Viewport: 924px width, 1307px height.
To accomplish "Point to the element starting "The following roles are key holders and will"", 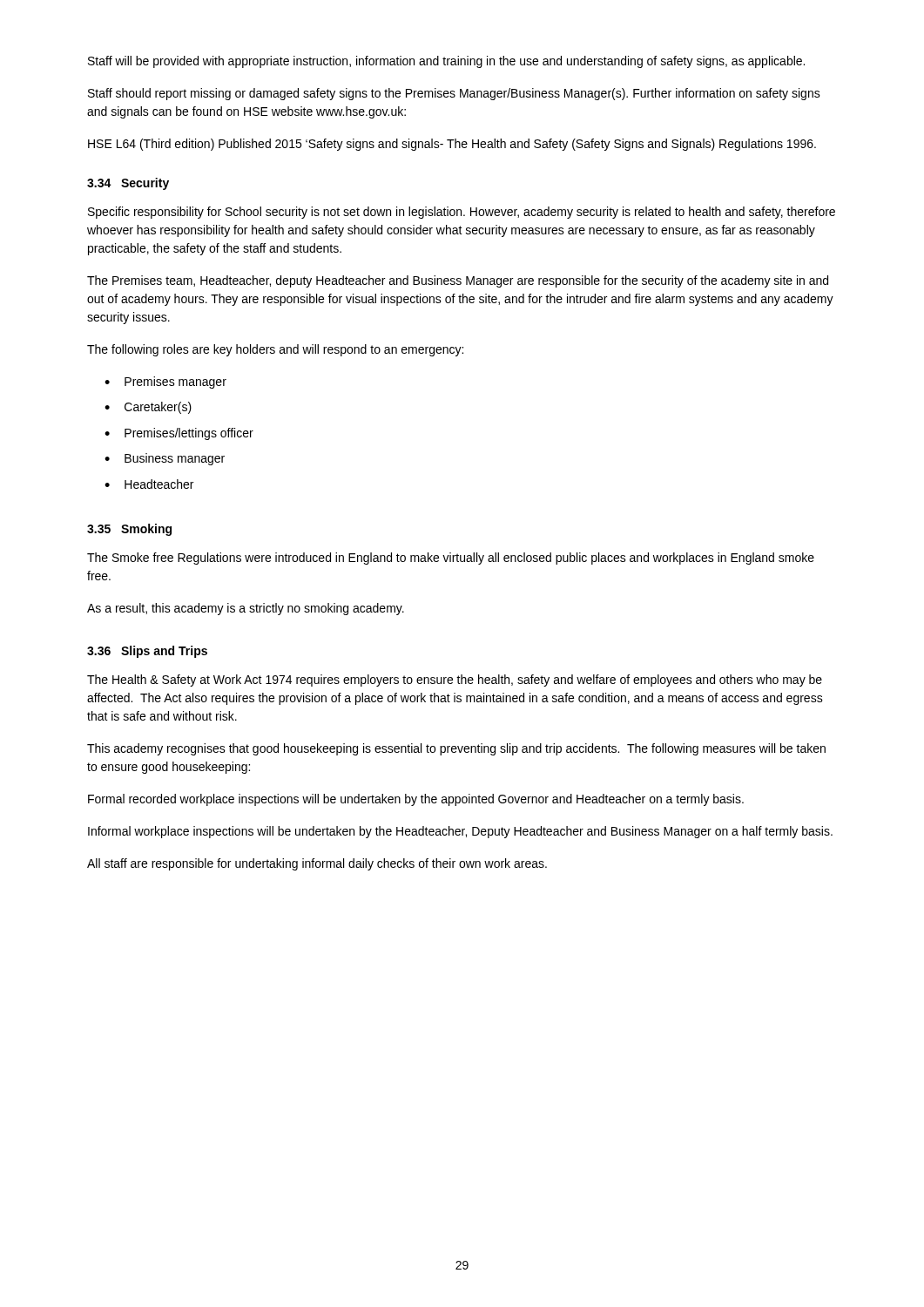I will [276, 349].
